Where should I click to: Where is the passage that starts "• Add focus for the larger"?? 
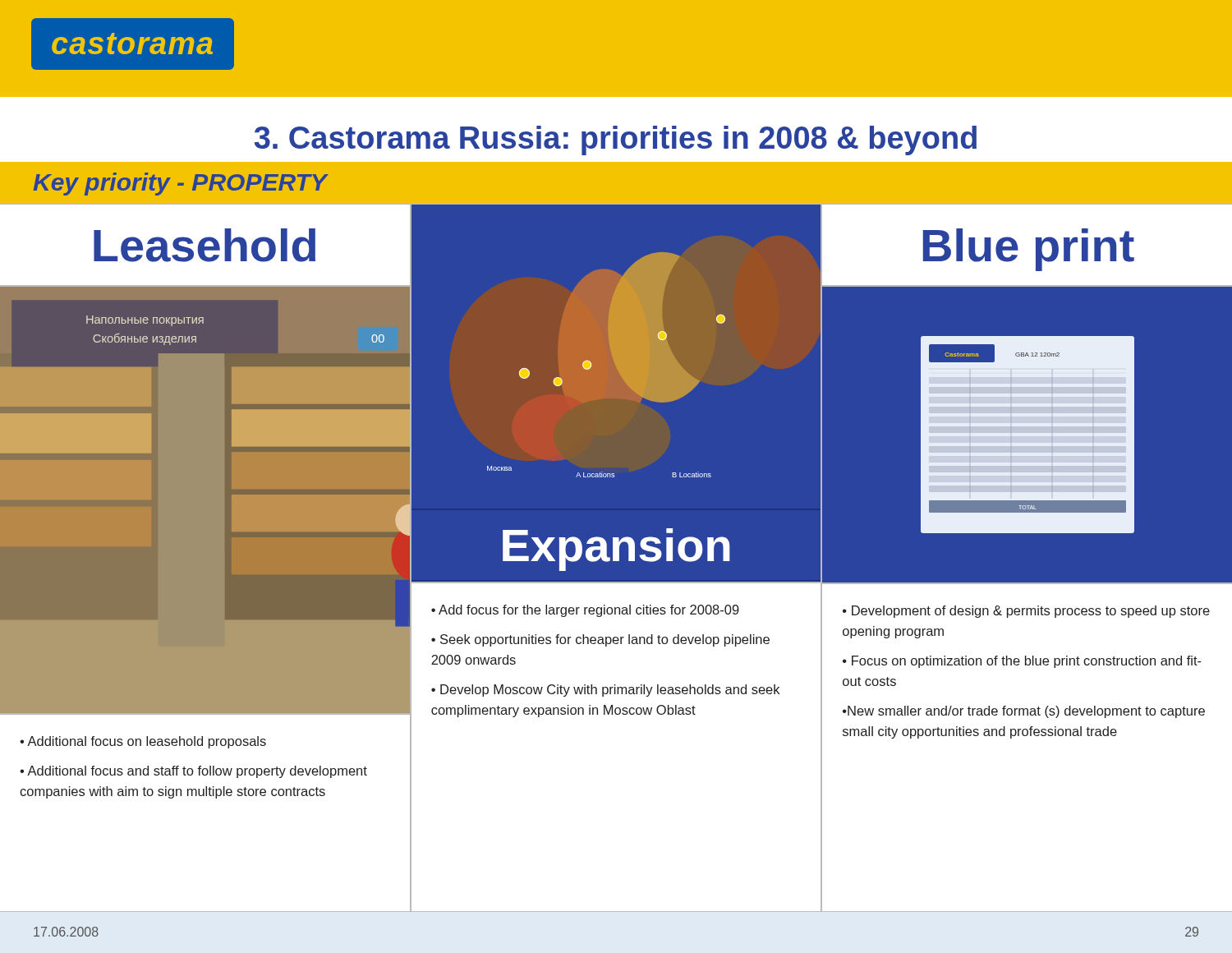click(585, 610)
